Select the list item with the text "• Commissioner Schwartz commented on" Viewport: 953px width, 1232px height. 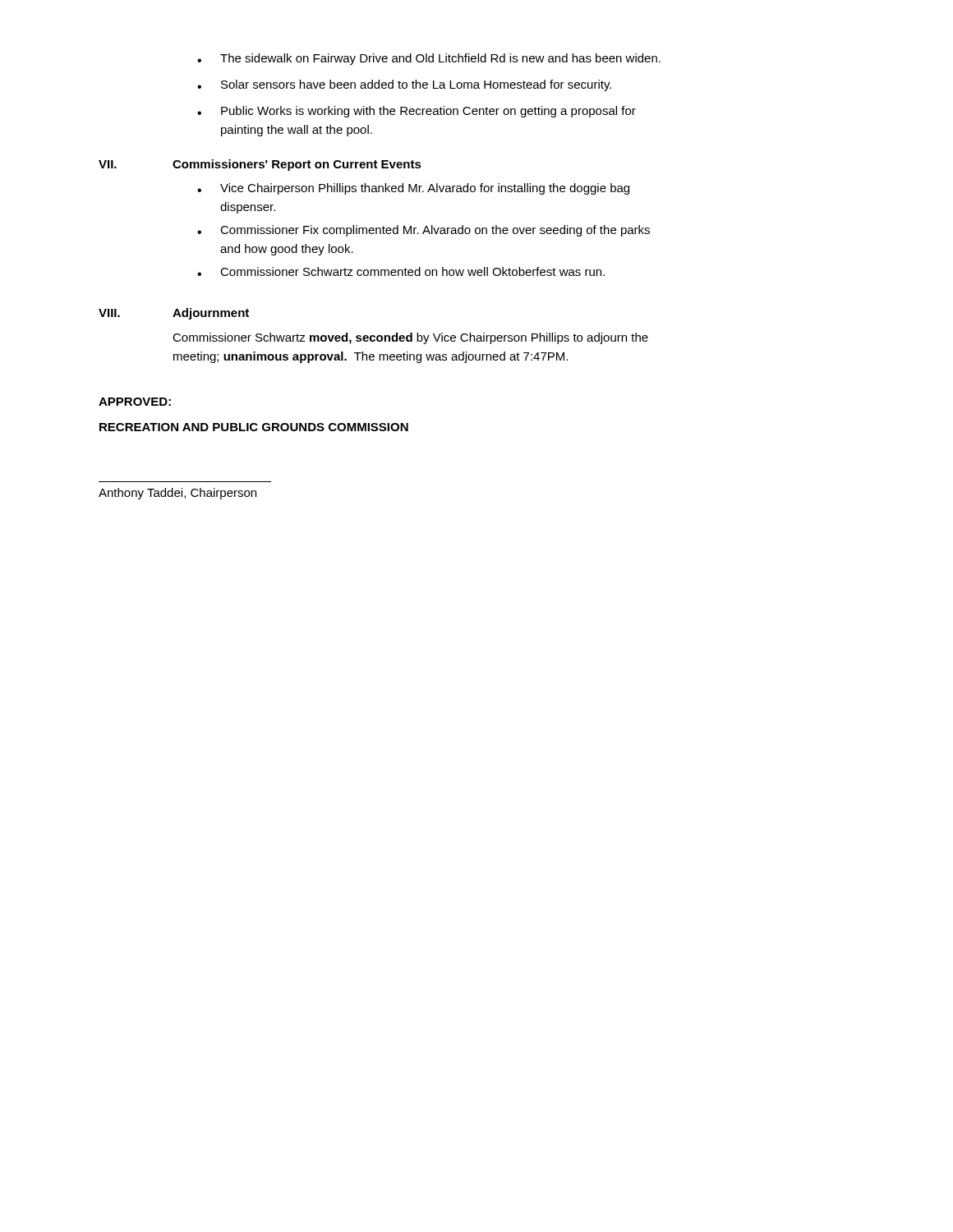click(401, 274)
